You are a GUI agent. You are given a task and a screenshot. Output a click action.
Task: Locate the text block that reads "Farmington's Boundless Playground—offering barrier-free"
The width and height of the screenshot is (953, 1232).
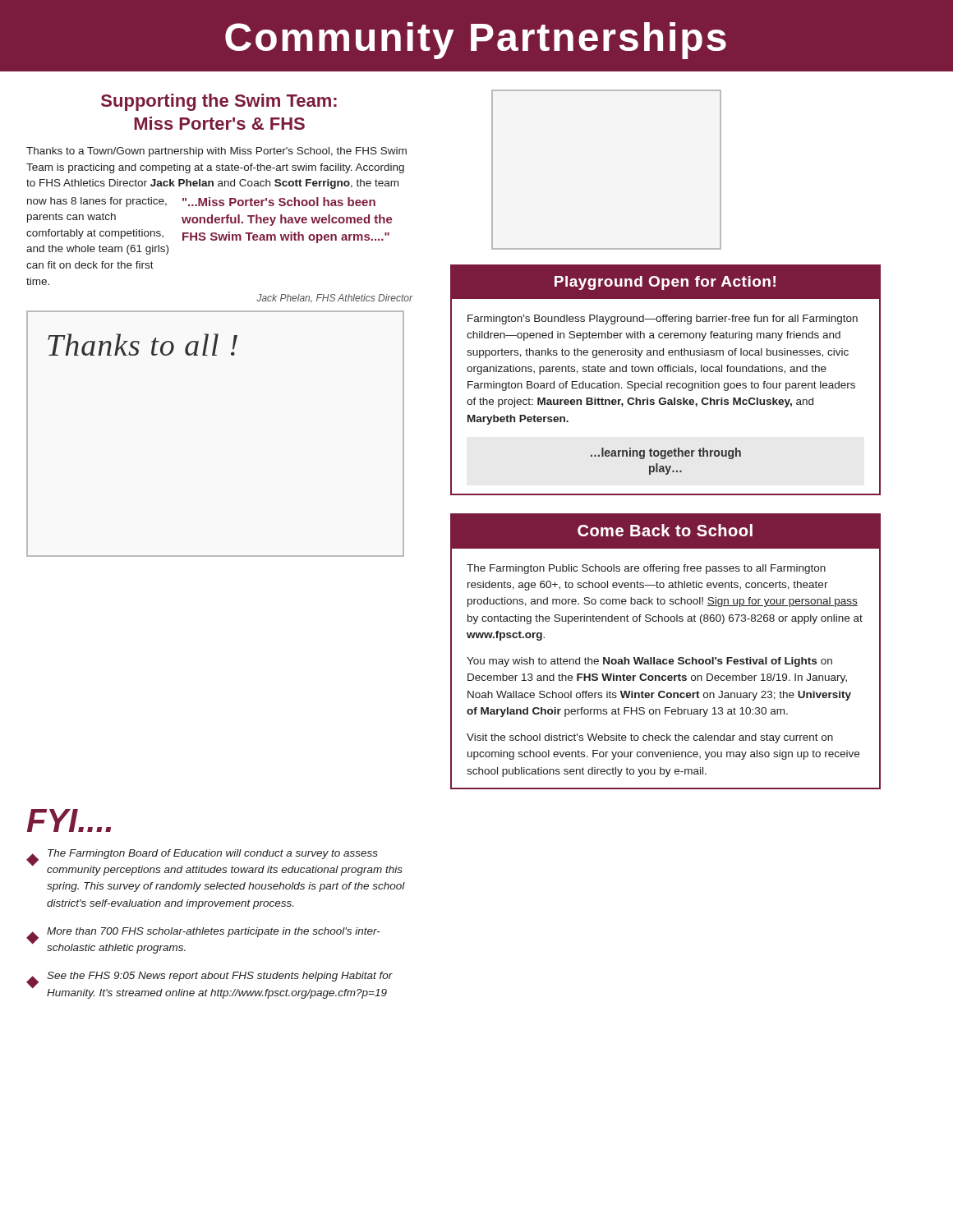(662, 368)
